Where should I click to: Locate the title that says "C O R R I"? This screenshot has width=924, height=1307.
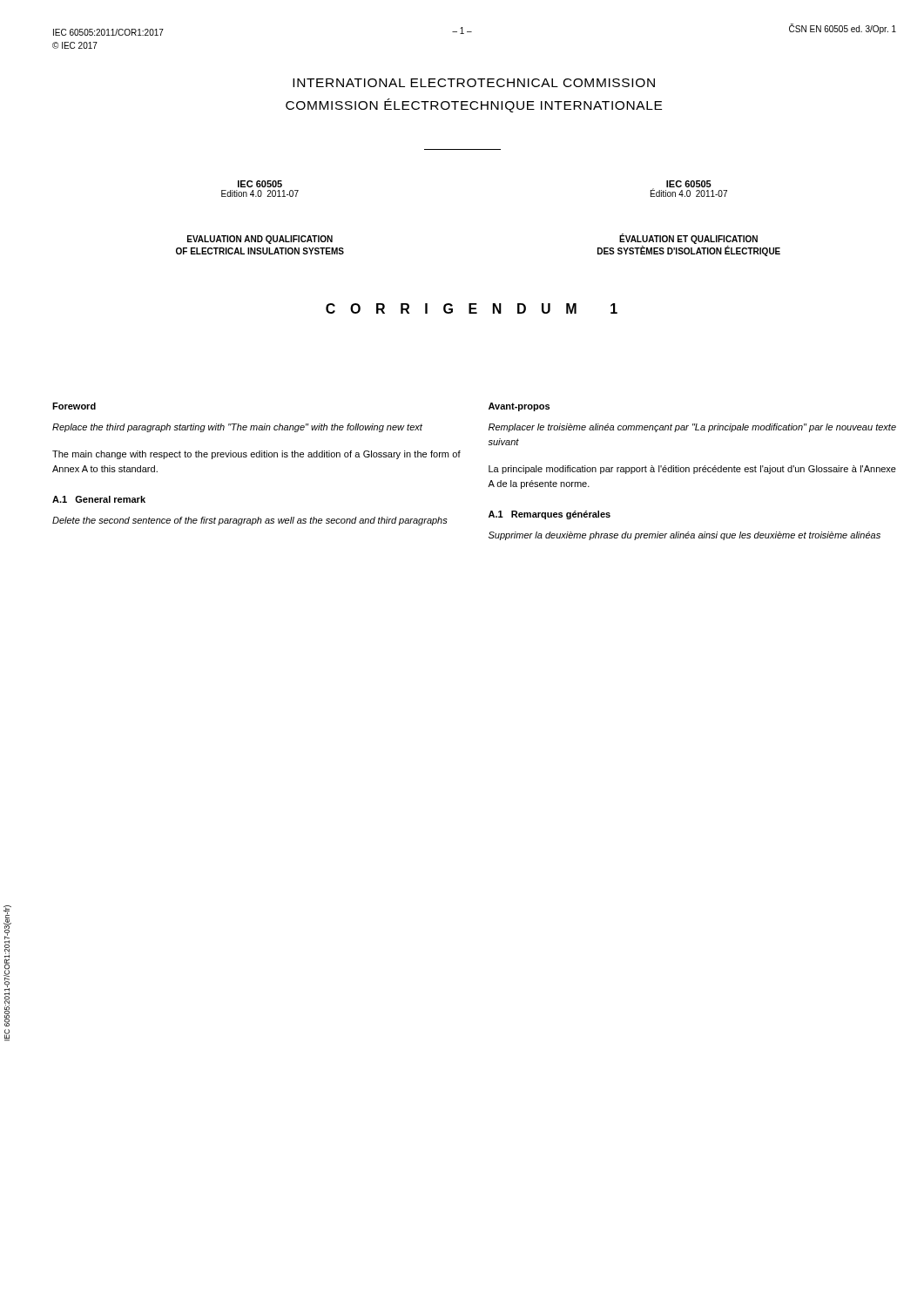click(x=474, y=309)
